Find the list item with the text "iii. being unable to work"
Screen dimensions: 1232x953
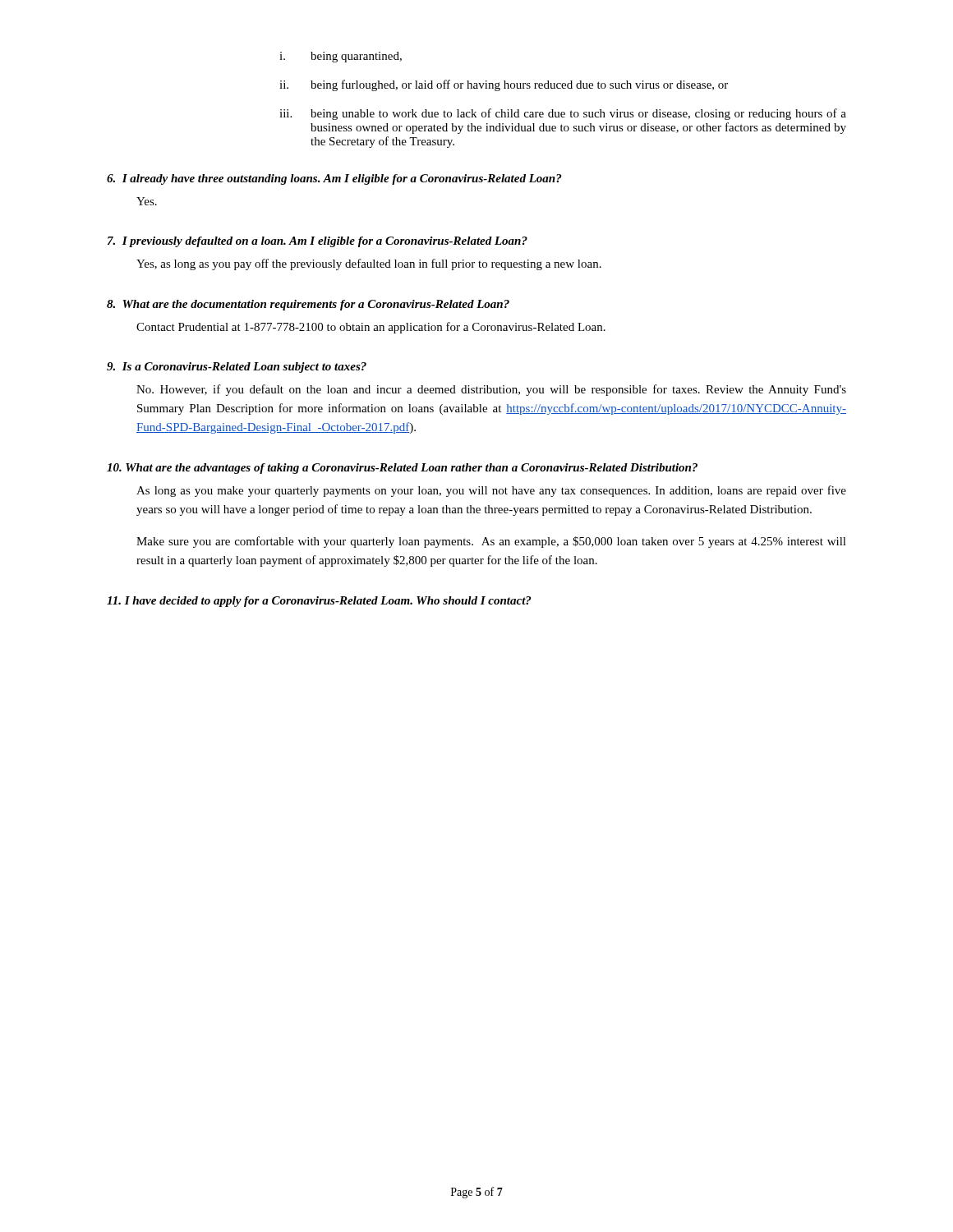(x=563, y=128)
